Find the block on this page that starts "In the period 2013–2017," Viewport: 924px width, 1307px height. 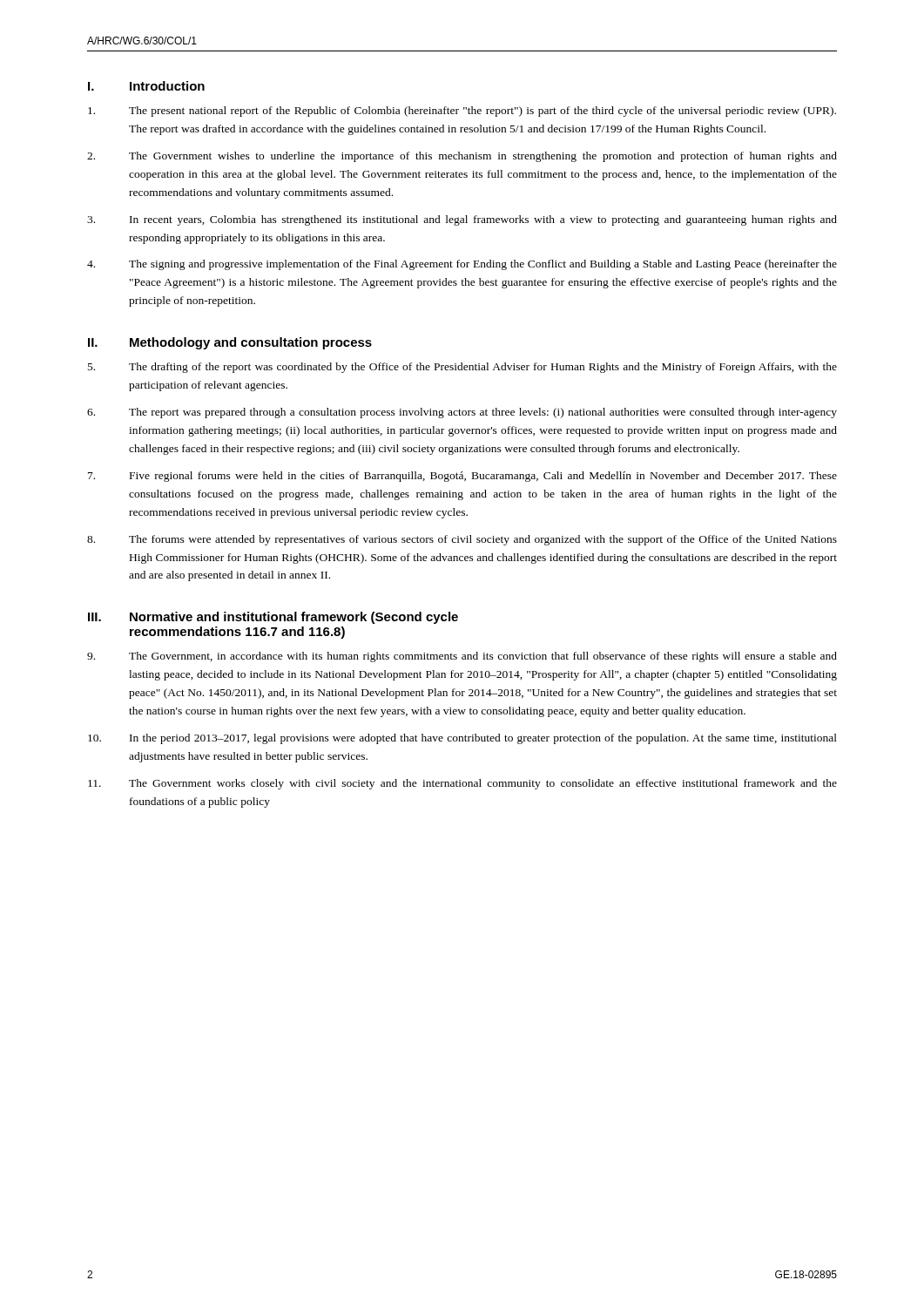click(x=462, y=748)
